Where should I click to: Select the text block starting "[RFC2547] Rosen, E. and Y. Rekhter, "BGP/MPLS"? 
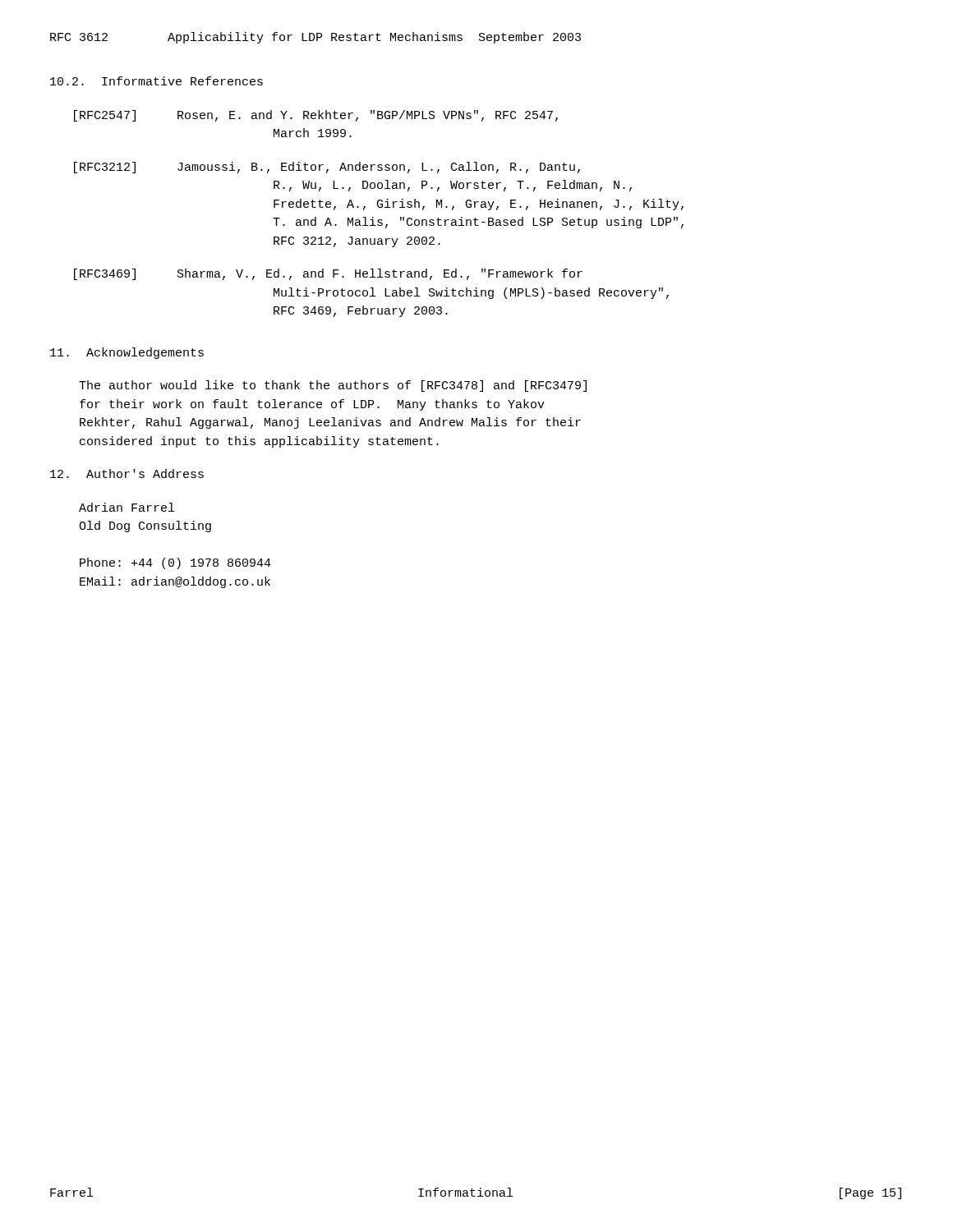476,126
